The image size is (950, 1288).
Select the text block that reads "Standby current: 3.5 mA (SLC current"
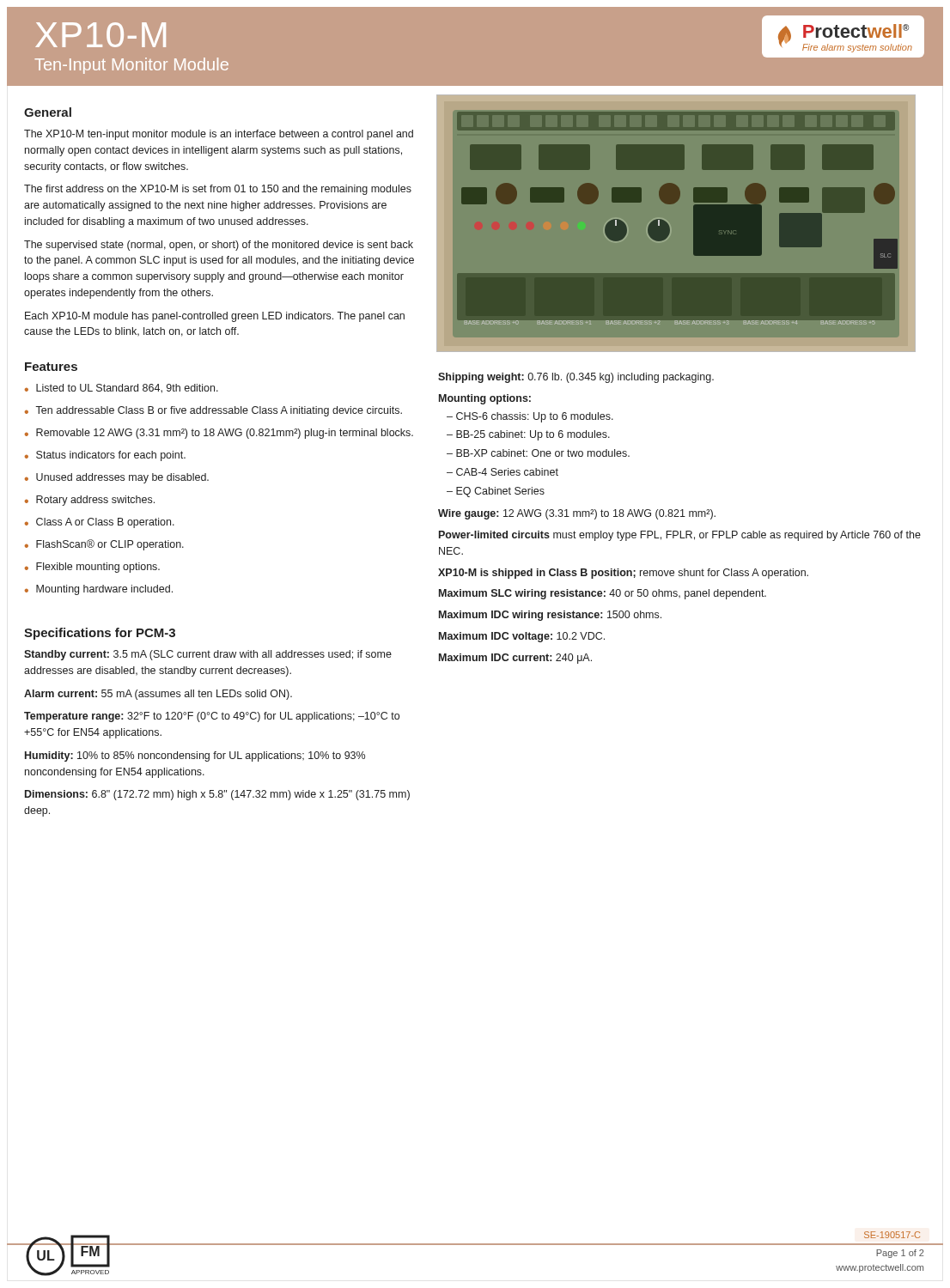tap(208, 662)
